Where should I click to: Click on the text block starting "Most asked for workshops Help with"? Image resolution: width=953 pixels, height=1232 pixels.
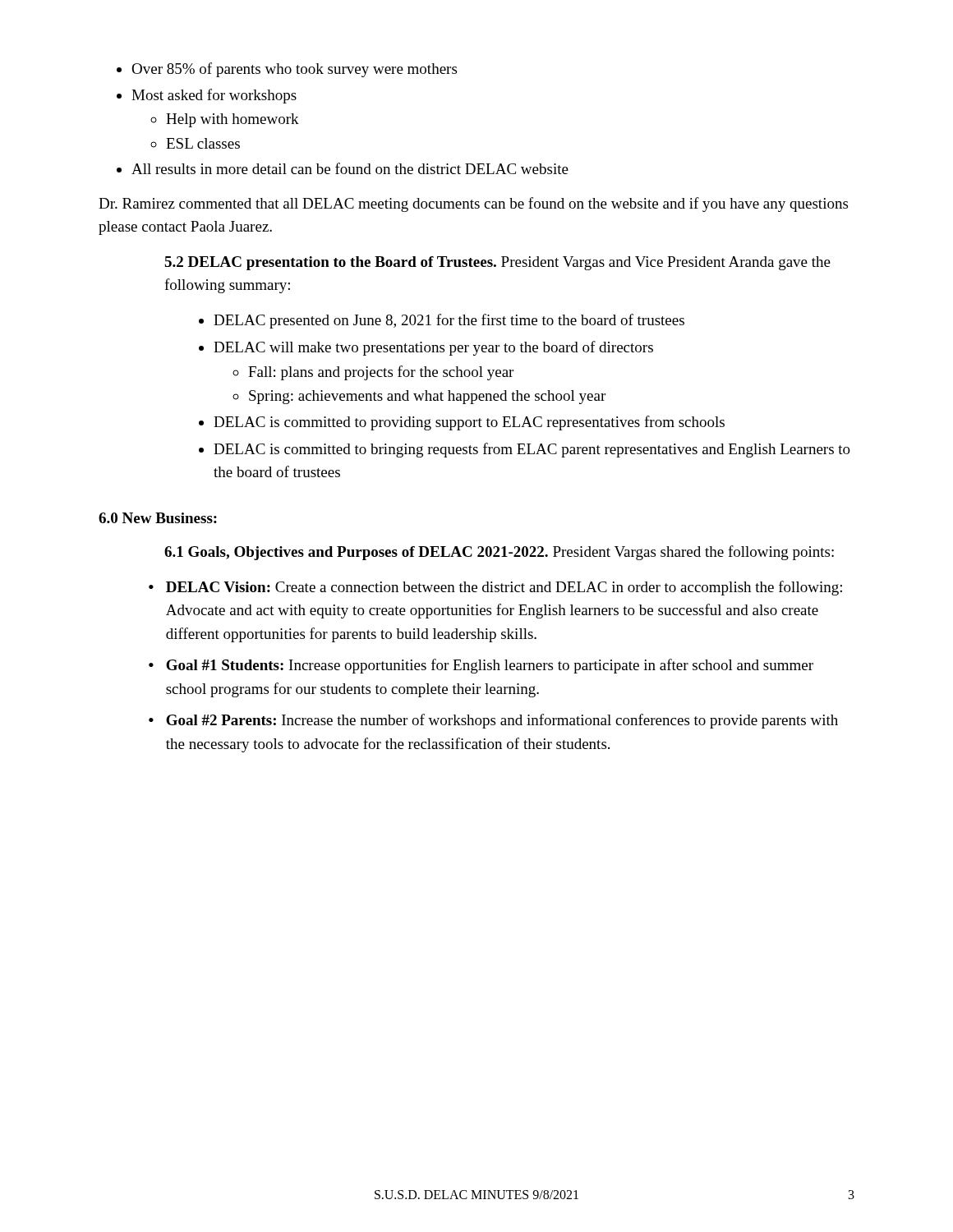[x=207, y=96]
